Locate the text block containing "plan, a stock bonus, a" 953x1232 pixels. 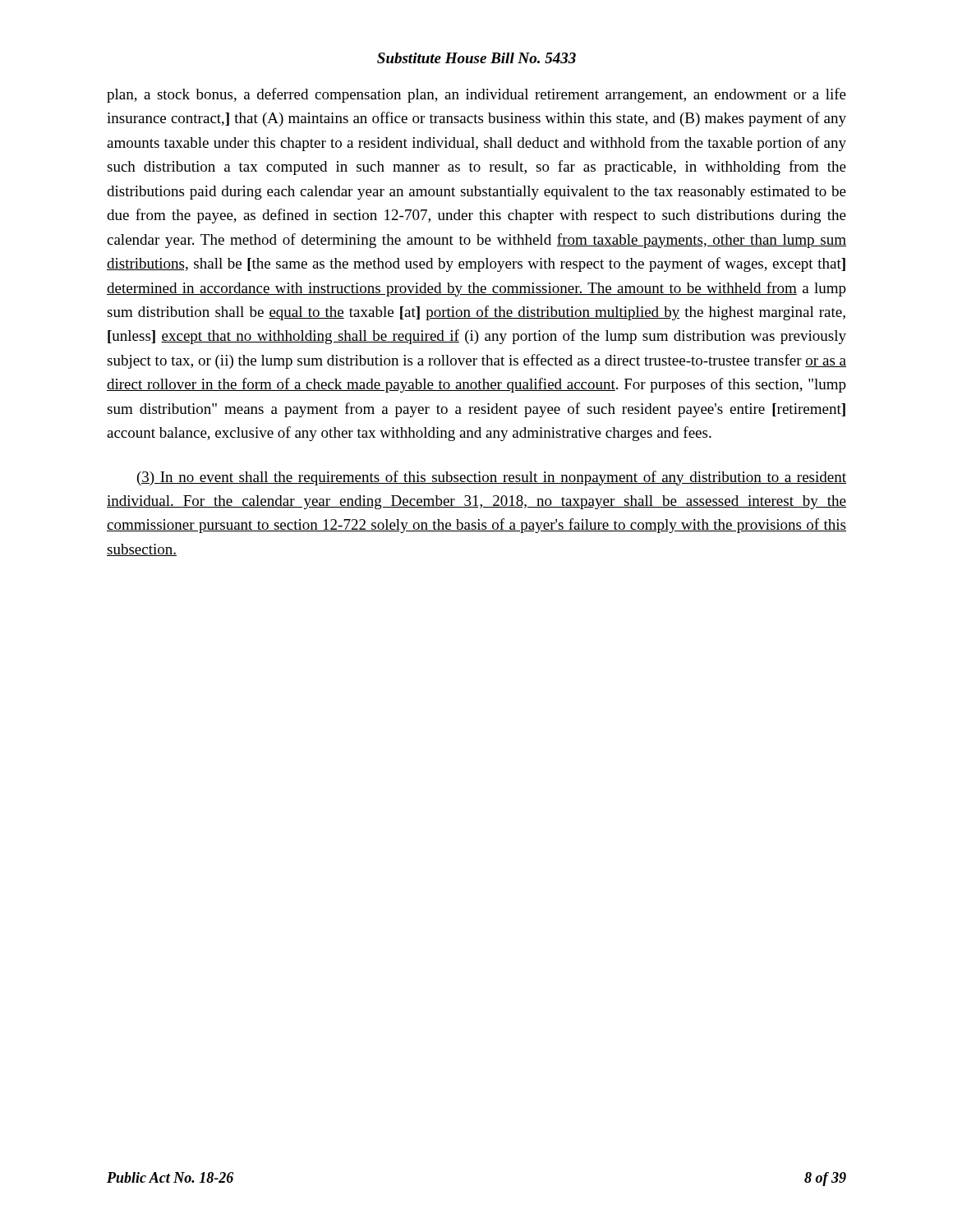(x=476, y=263)
